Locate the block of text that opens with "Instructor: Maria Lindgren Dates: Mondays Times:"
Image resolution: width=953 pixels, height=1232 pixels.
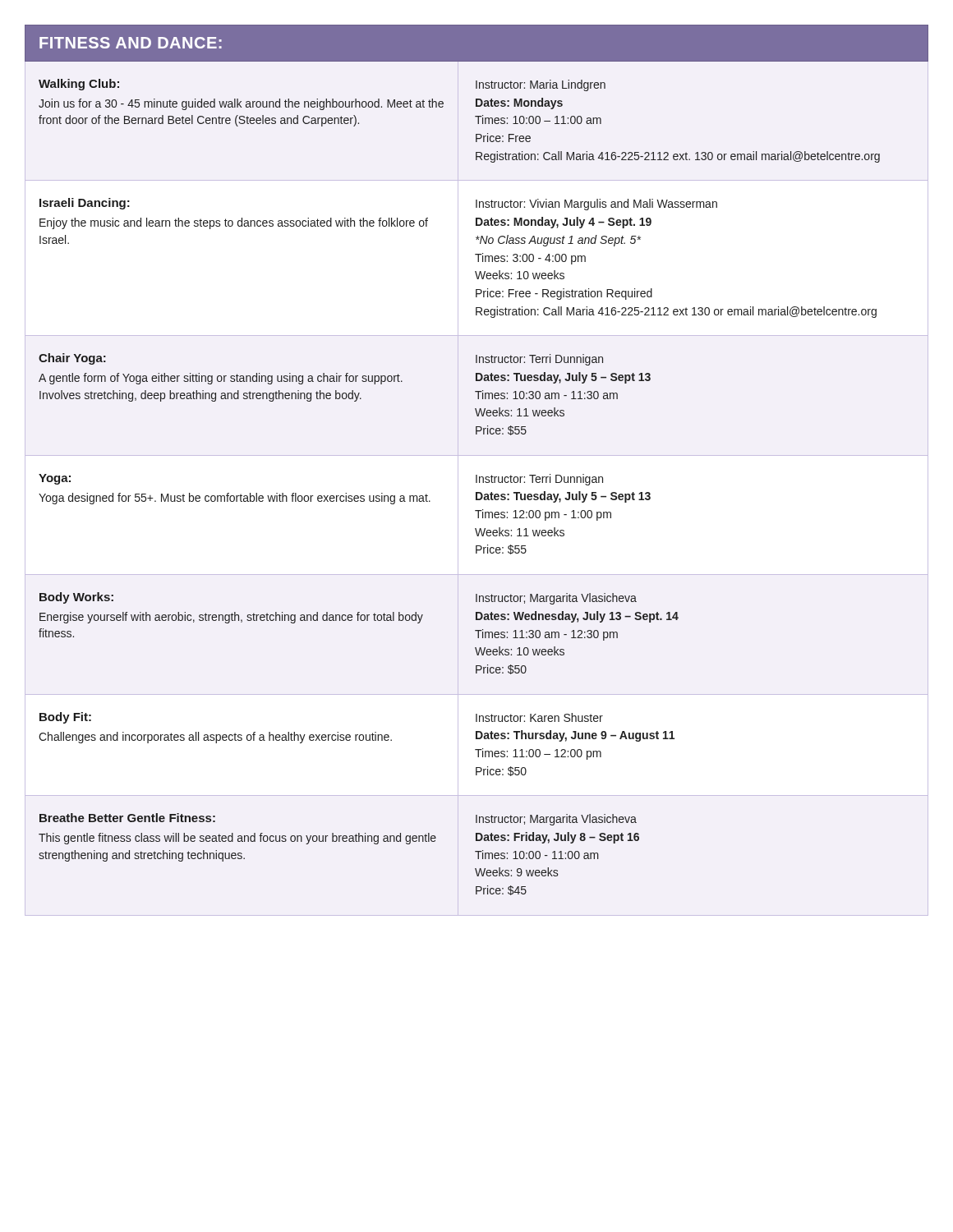[x=541, y=85]
